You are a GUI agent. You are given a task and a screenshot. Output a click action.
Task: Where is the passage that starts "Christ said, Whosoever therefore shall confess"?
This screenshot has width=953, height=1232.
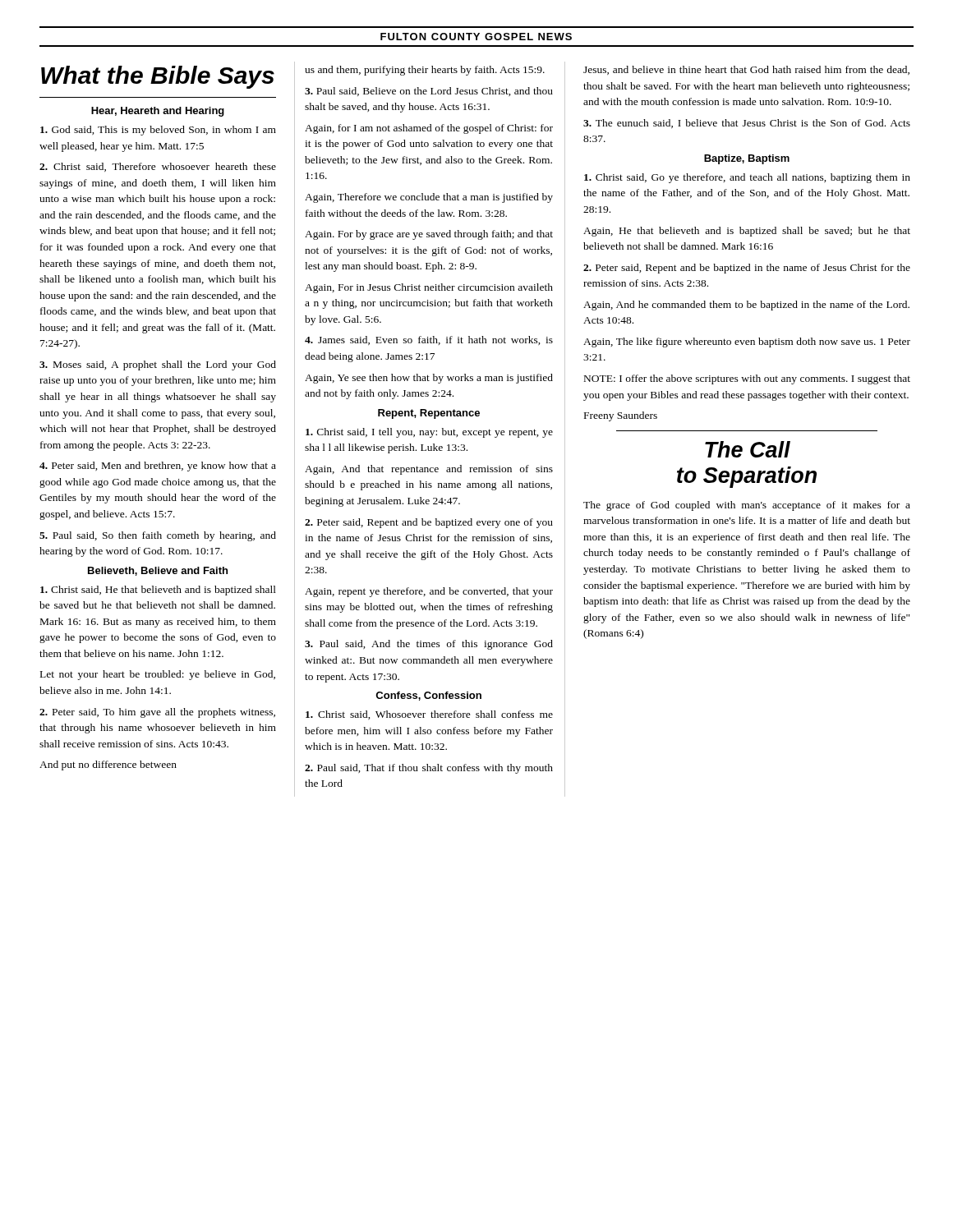click(x=429, y=731)
